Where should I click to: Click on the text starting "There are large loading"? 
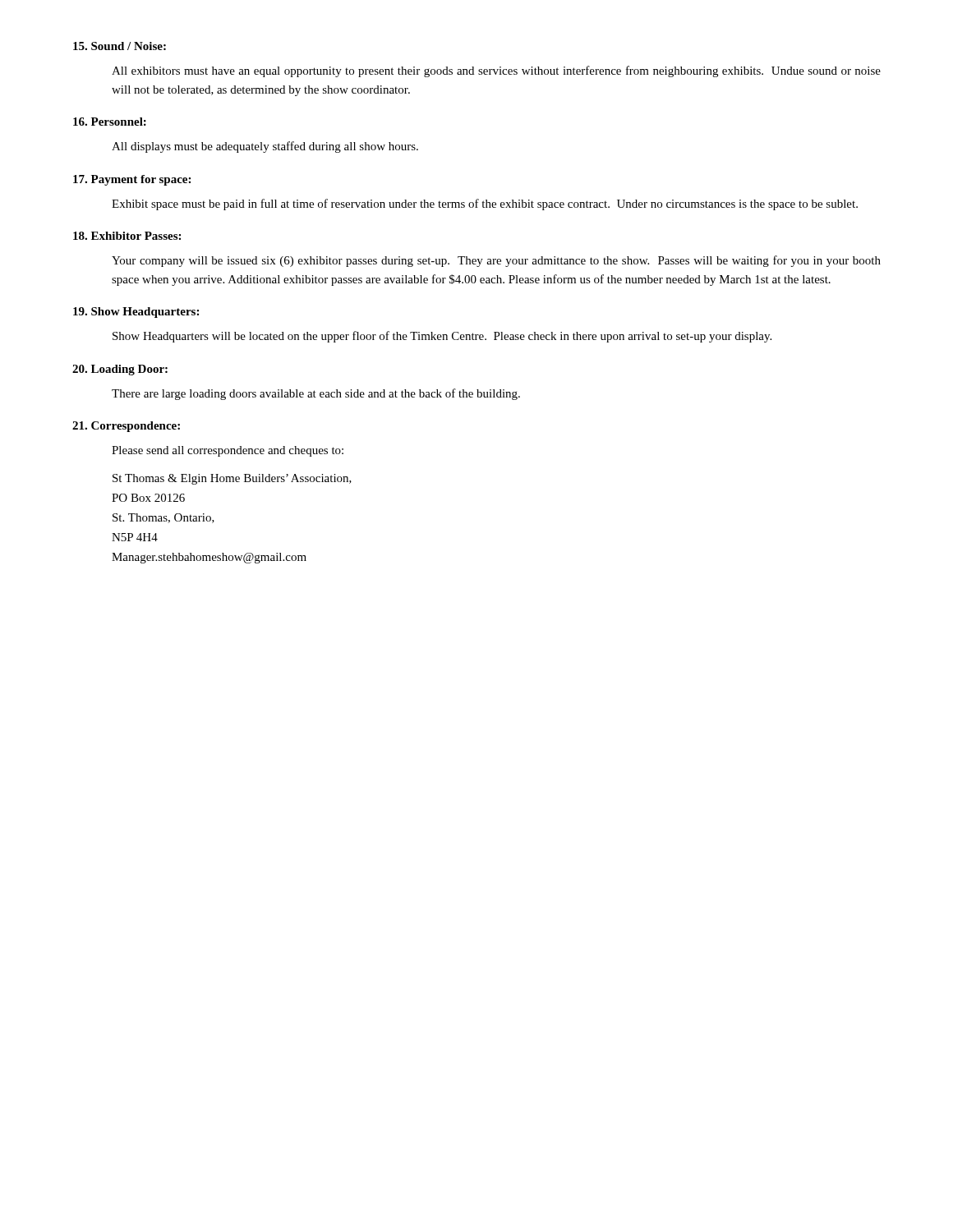tap(316, 393)
